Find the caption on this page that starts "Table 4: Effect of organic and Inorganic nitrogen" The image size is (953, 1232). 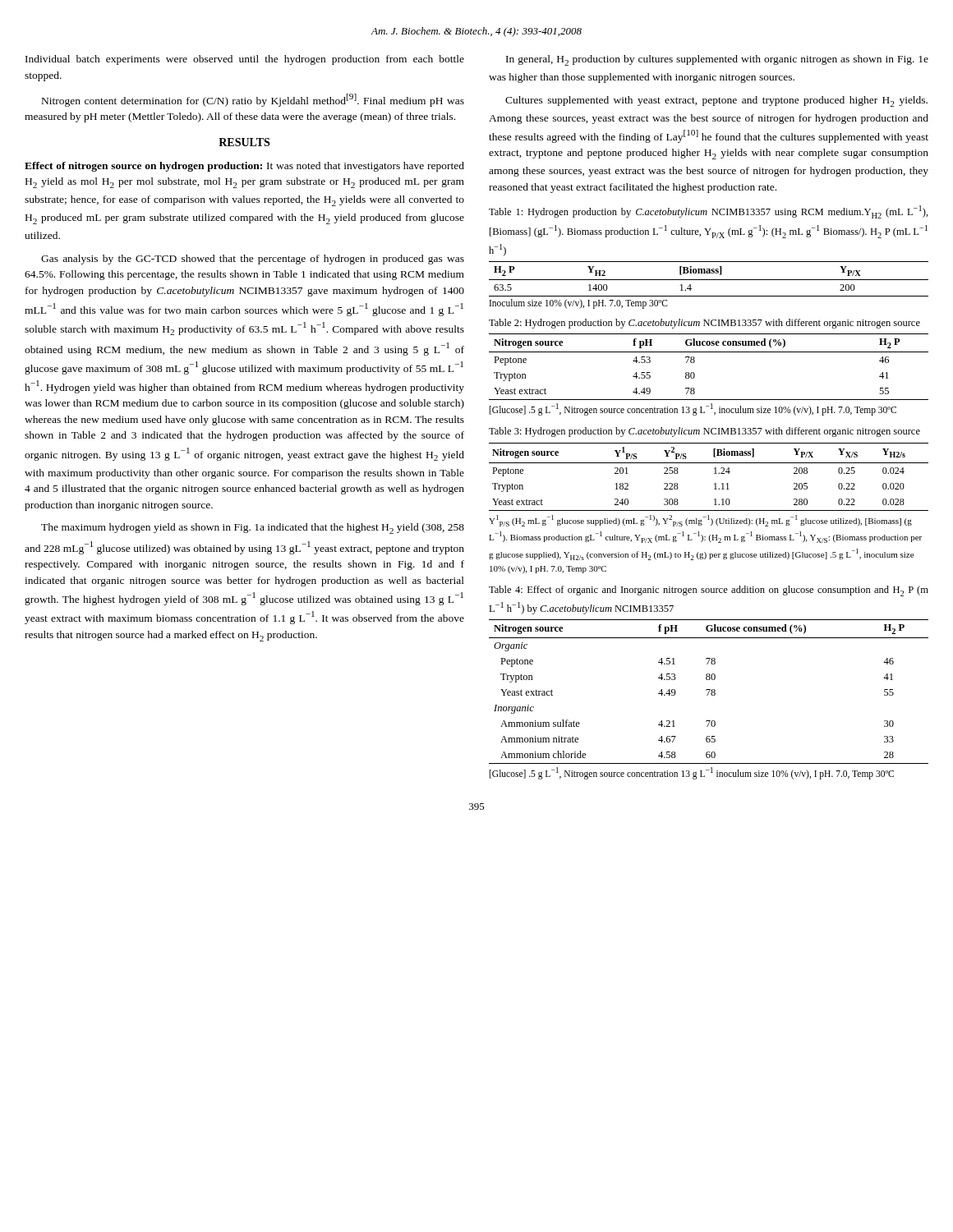tap(709, 599)
